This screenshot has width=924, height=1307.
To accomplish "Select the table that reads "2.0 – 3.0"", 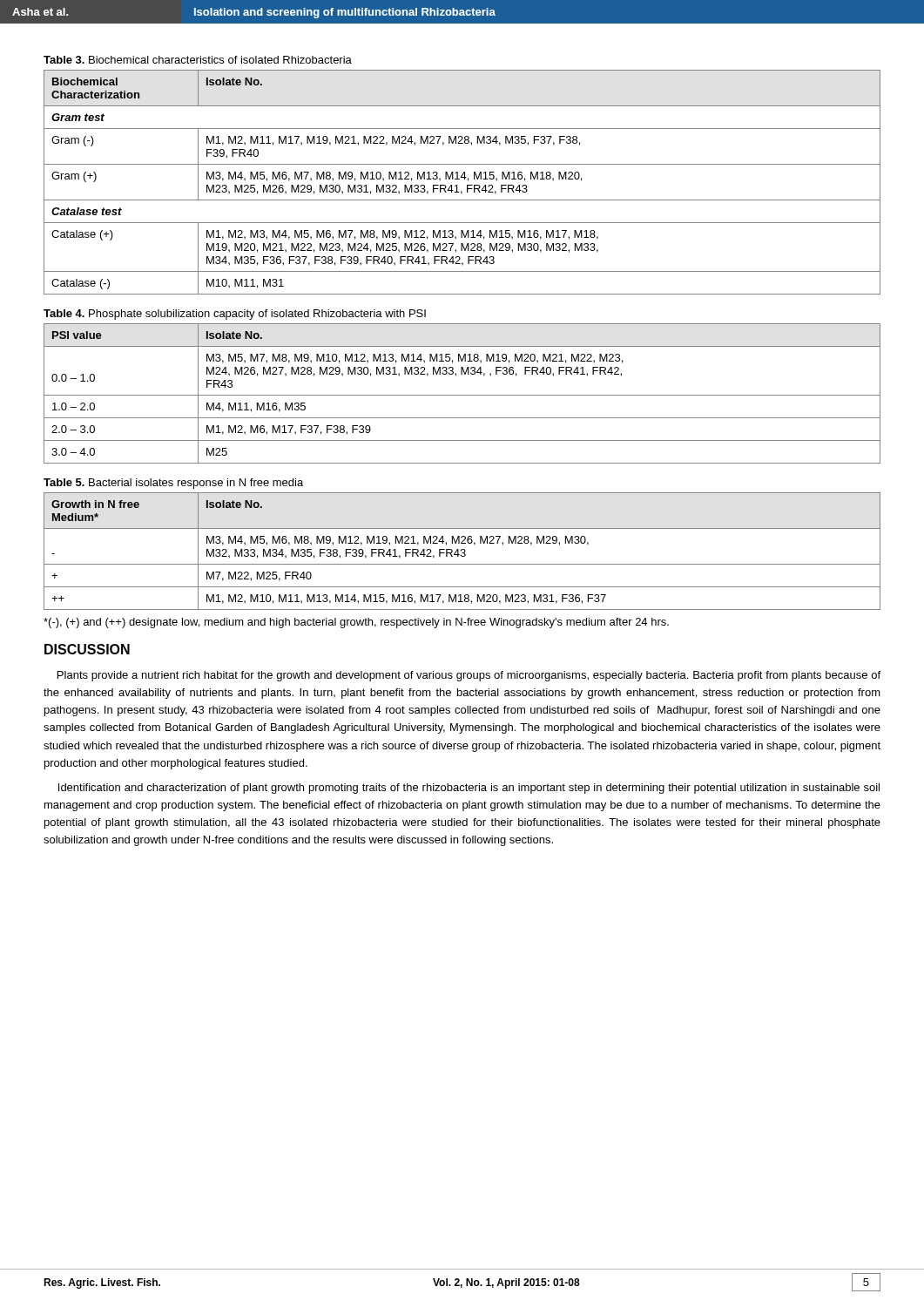I will click(x=462, y=393).
